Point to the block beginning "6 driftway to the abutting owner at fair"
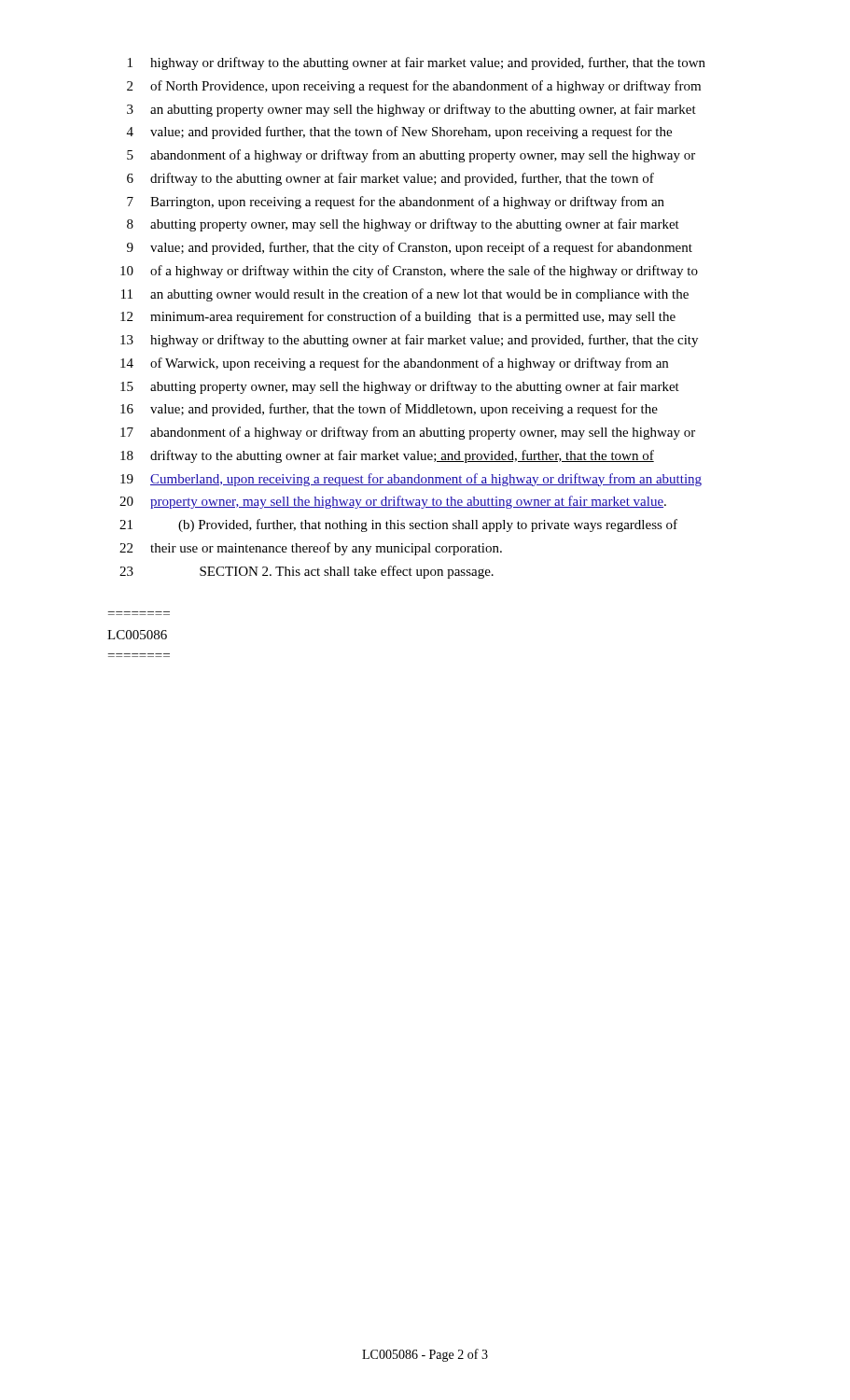The height and width of the screenshot is (1400, 850). [445, 178]
